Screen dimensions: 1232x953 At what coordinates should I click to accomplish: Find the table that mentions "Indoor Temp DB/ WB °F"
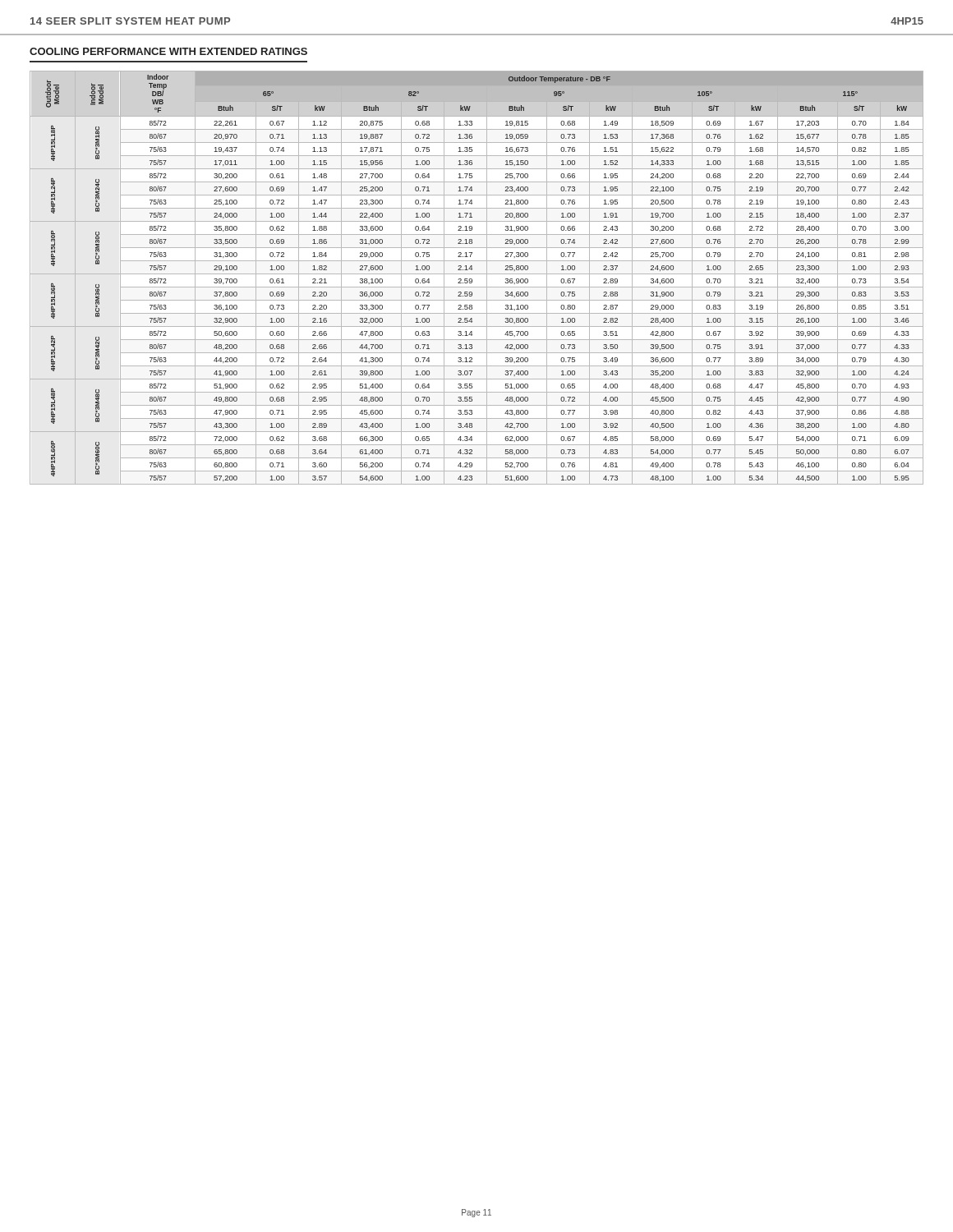point(476,278)
